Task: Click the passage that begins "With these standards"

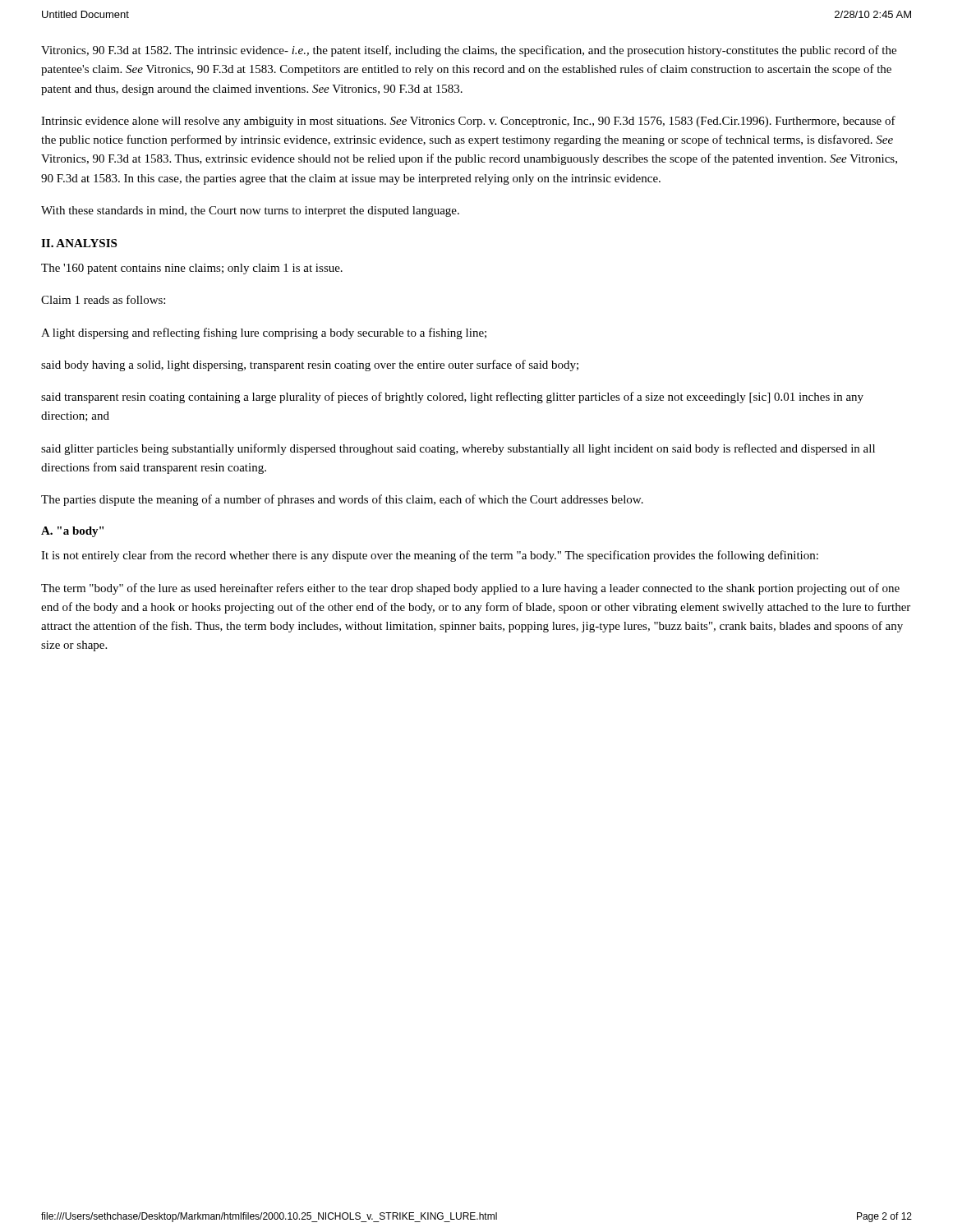Action: click(x=250, y=210)
